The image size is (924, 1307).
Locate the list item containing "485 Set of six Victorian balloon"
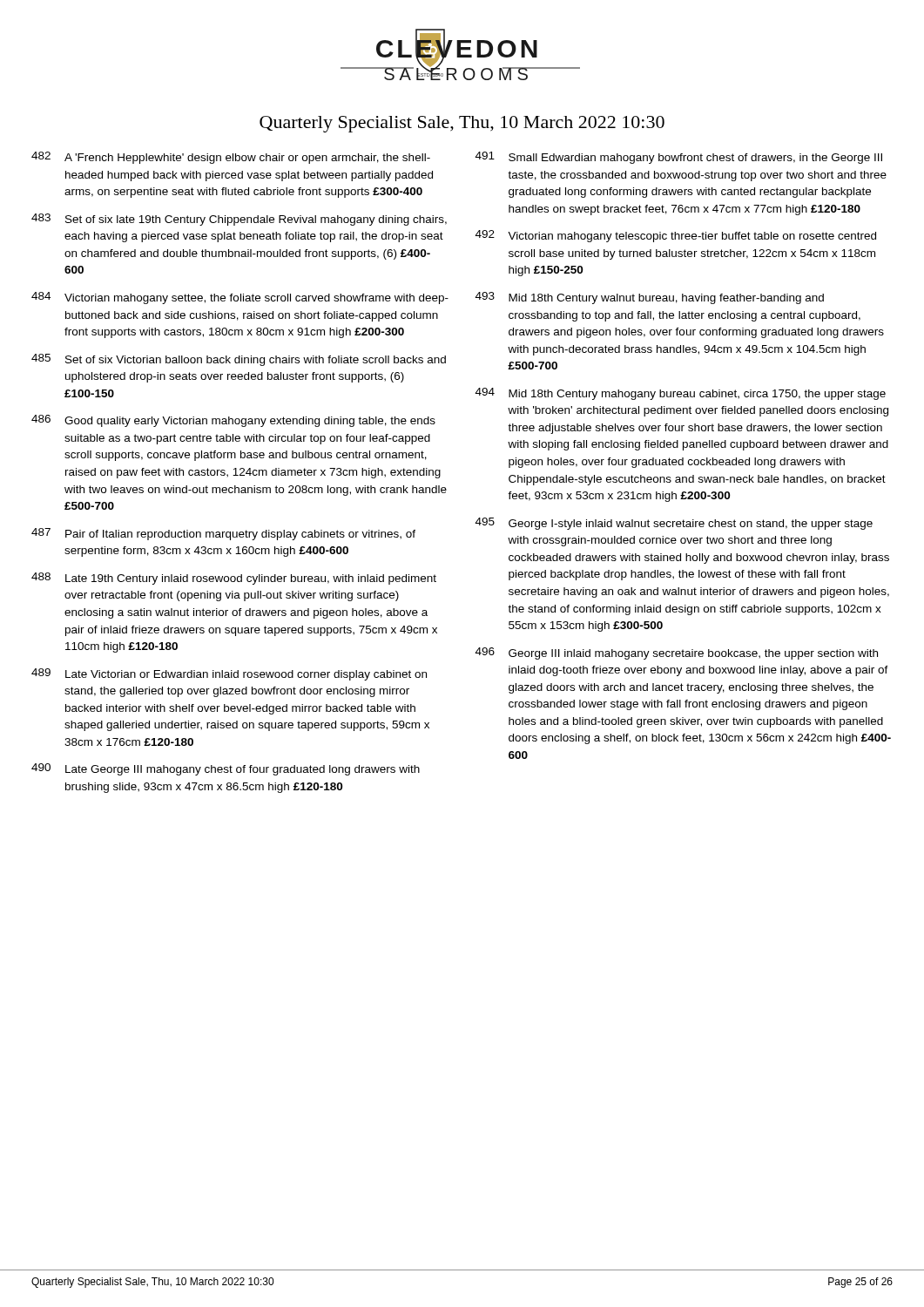pyautogui.click(x=240, y=376)
